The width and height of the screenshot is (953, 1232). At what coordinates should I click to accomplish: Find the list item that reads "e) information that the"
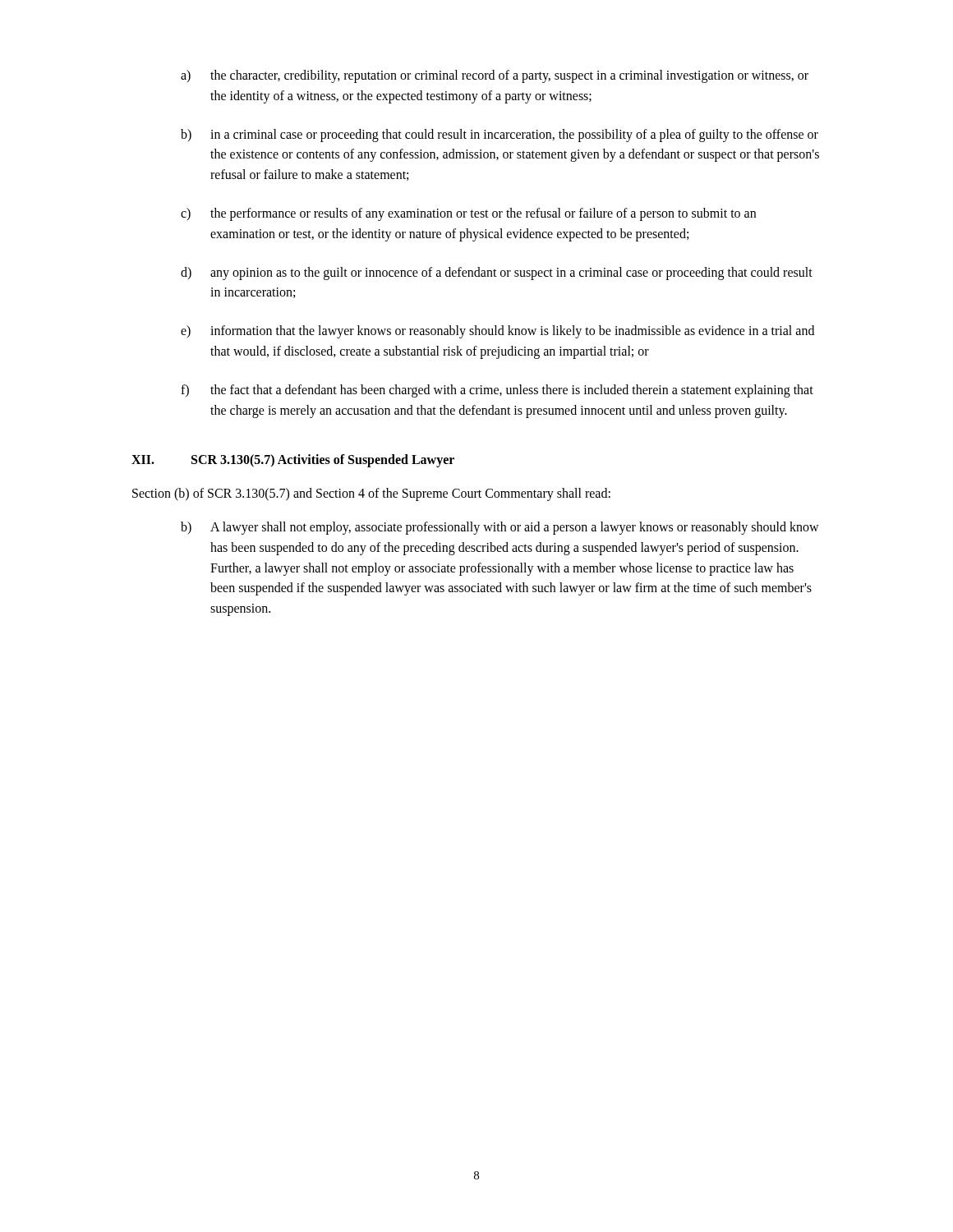tap(501, 342)
